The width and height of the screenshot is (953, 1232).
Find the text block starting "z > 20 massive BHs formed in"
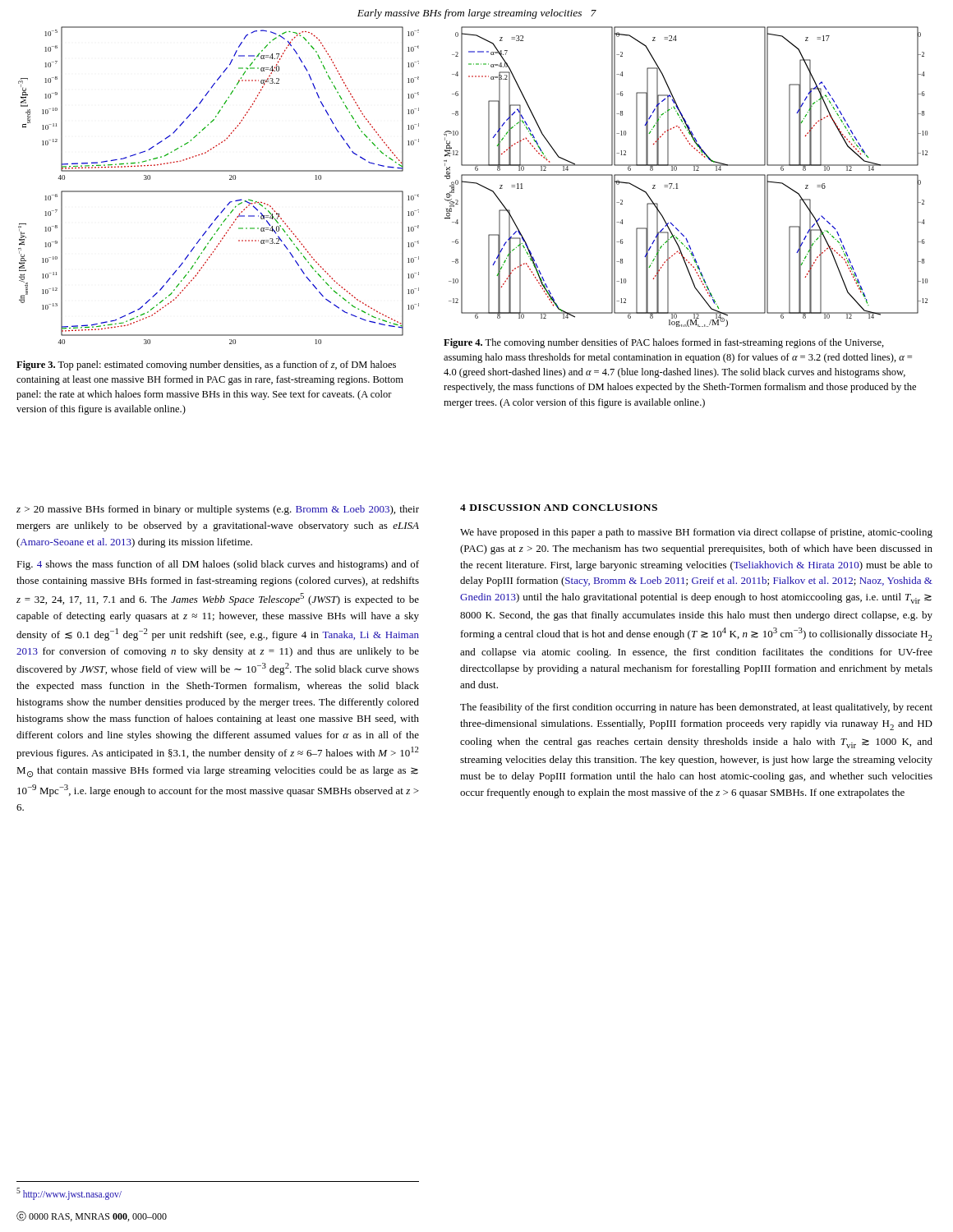coord(218,658)
